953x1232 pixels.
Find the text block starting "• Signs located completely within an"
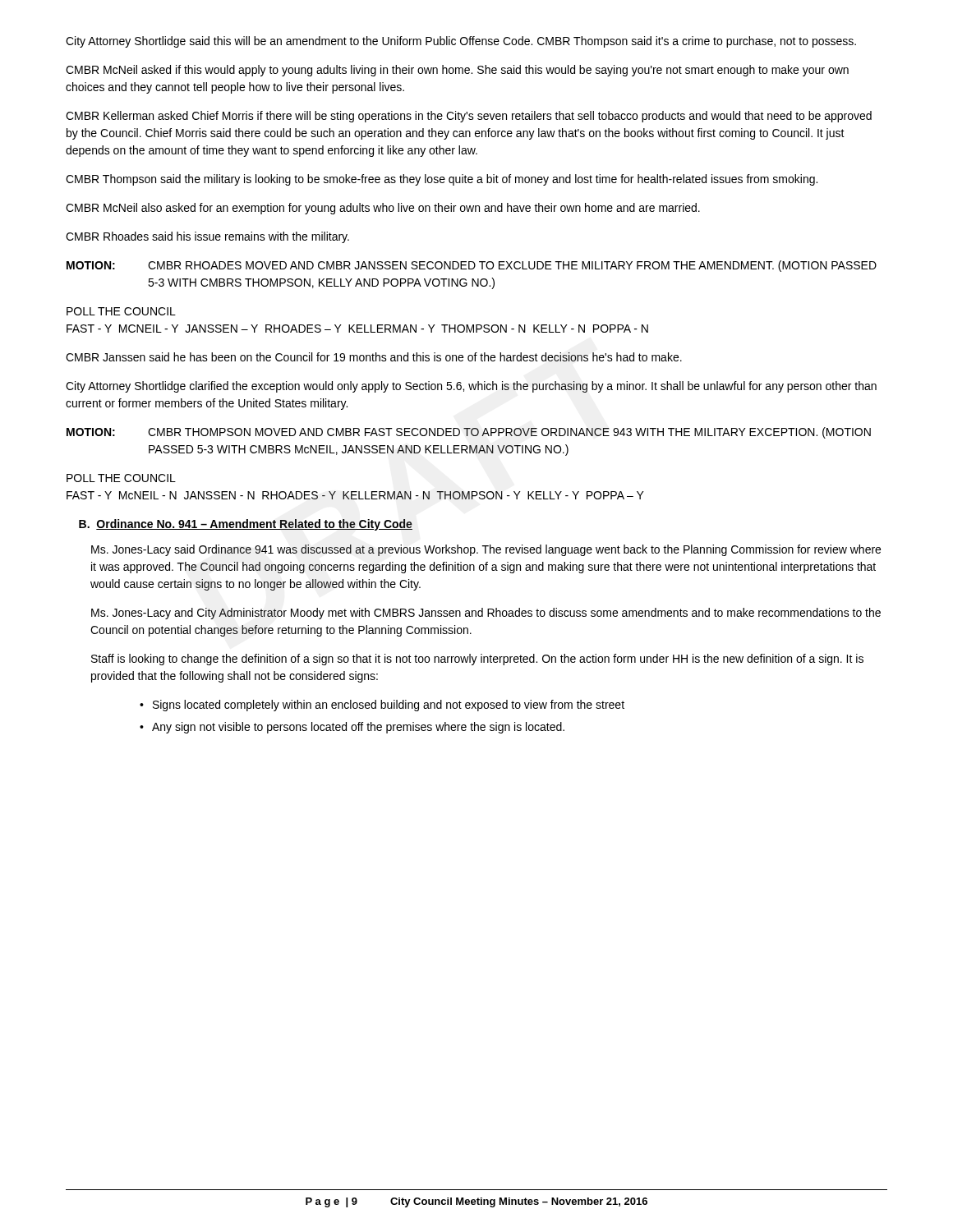coord(382,705)
